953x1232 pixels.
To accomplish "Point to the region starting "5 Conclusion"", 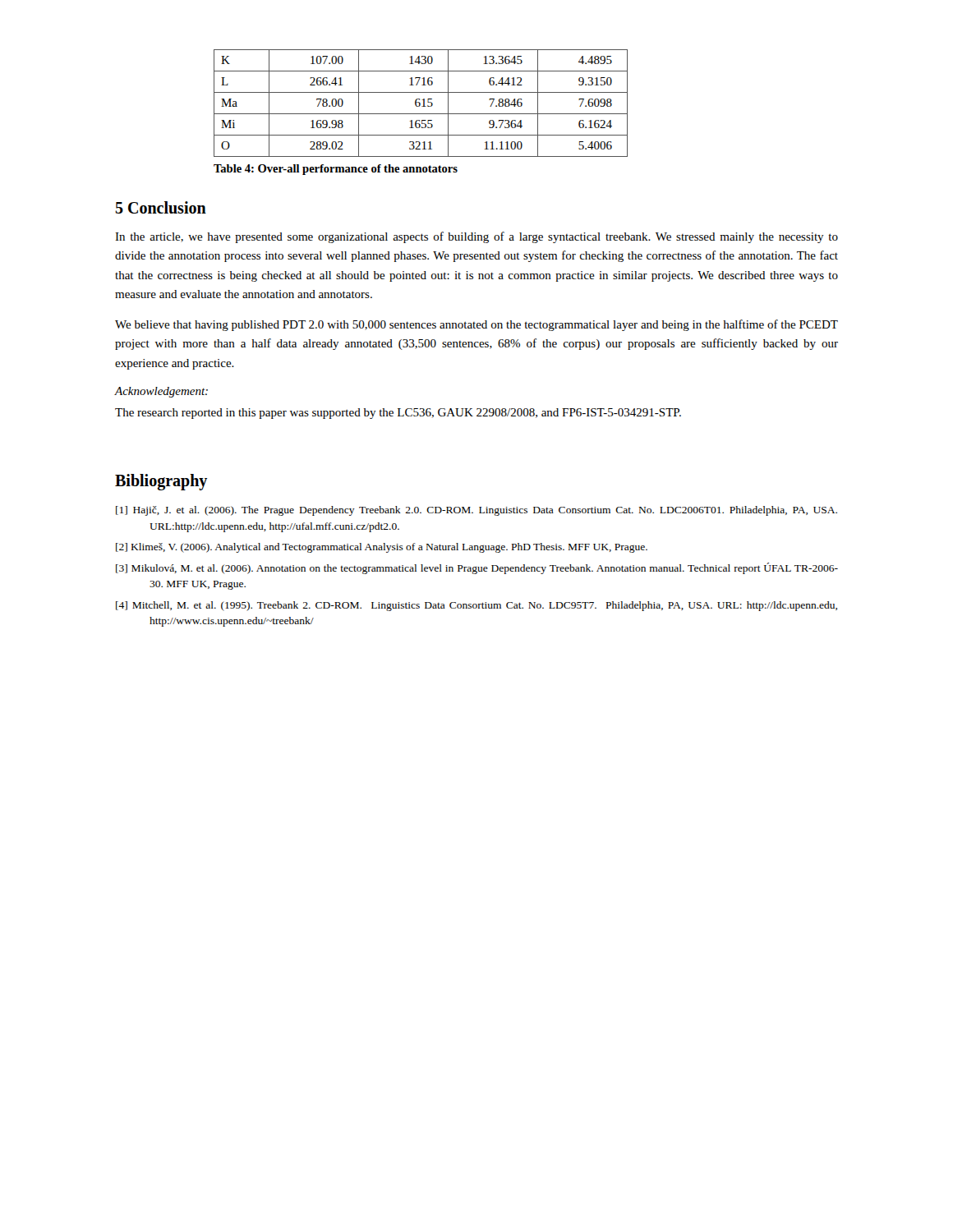I will coord(160,208).
